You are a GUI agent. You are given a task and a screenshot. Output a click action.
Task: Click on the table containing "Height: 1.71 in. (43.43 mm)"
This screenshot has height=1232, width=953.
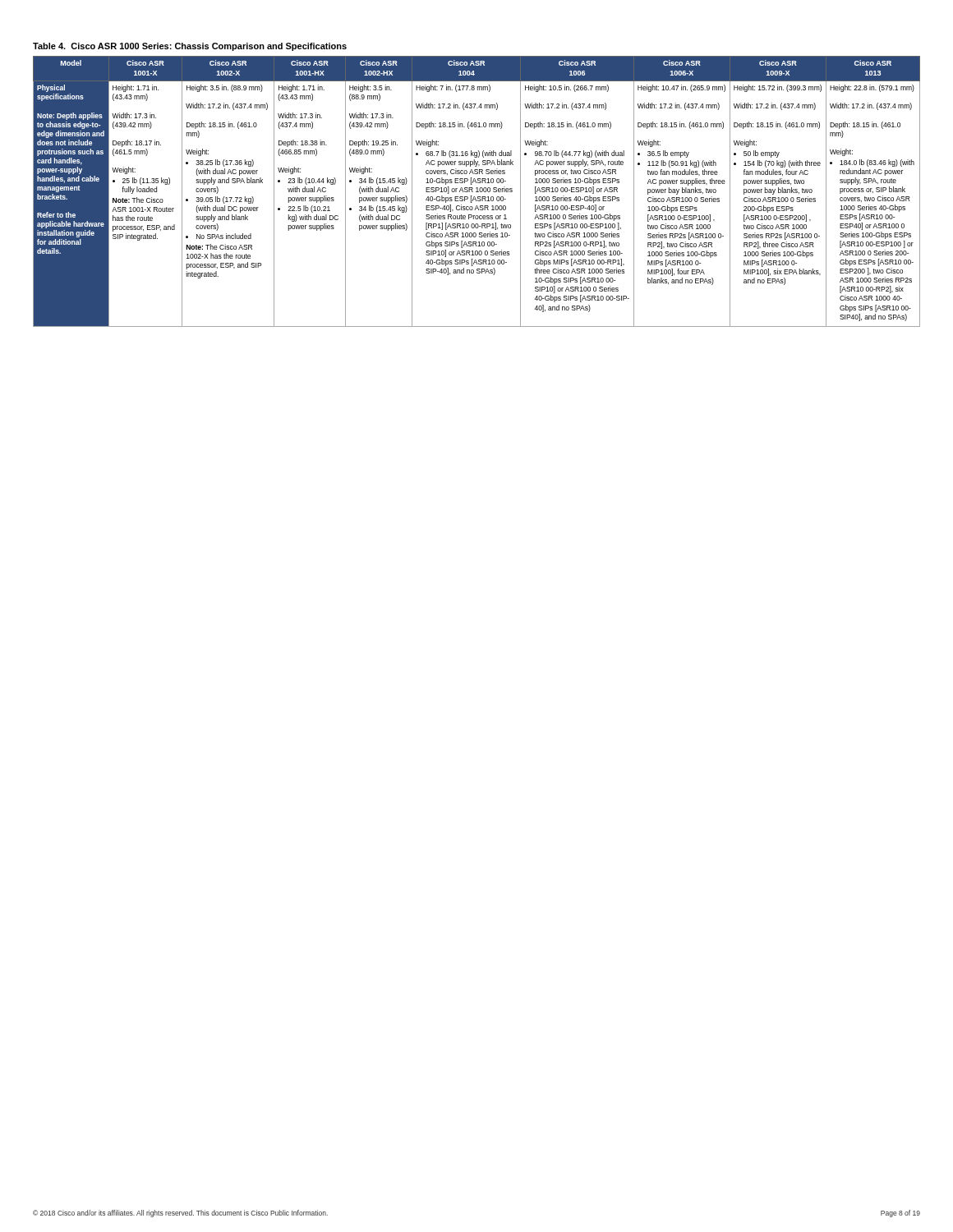coord(476,191)
